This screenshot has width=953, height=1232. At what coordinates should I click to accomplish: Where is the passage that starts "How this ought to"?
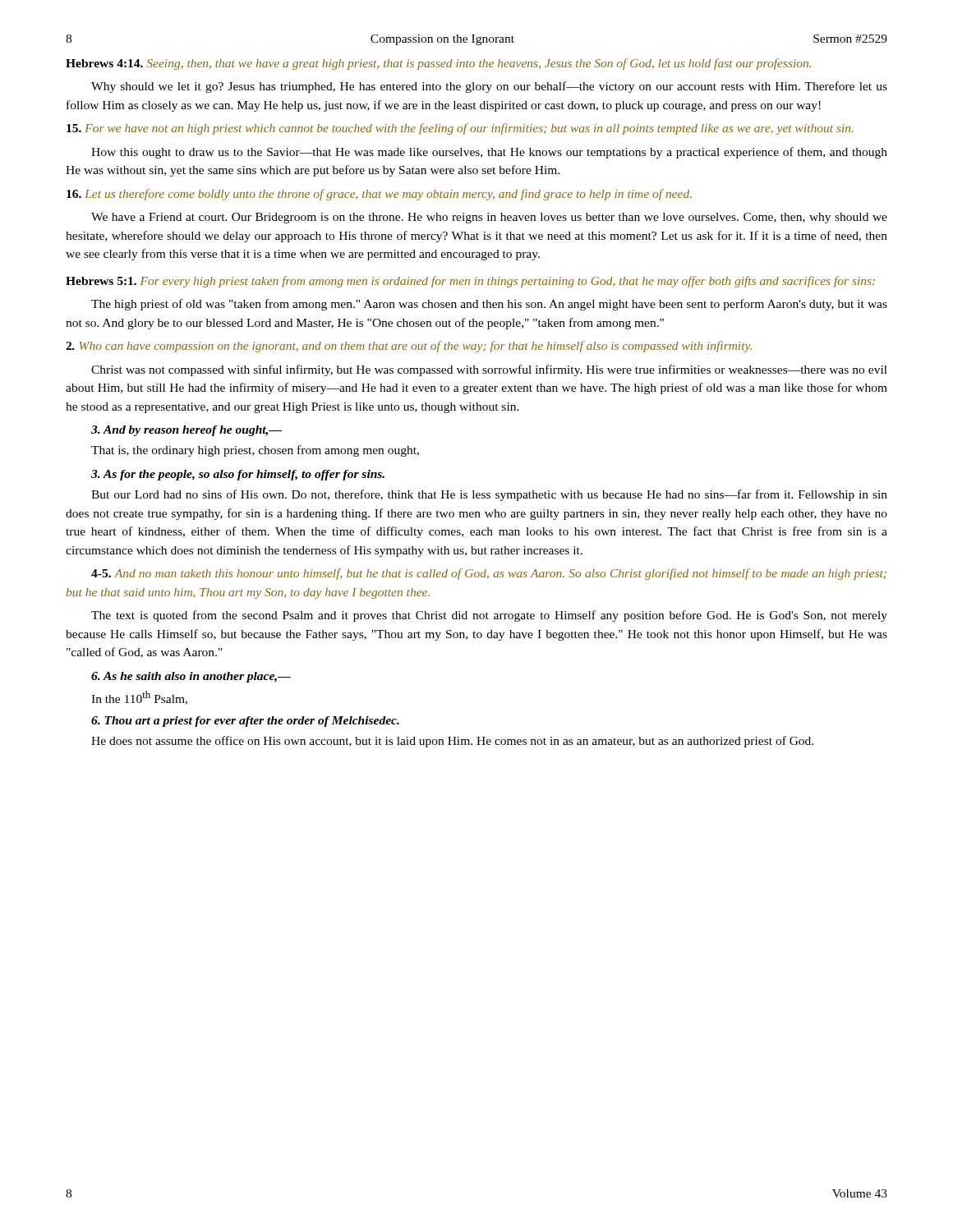point(476,161)
